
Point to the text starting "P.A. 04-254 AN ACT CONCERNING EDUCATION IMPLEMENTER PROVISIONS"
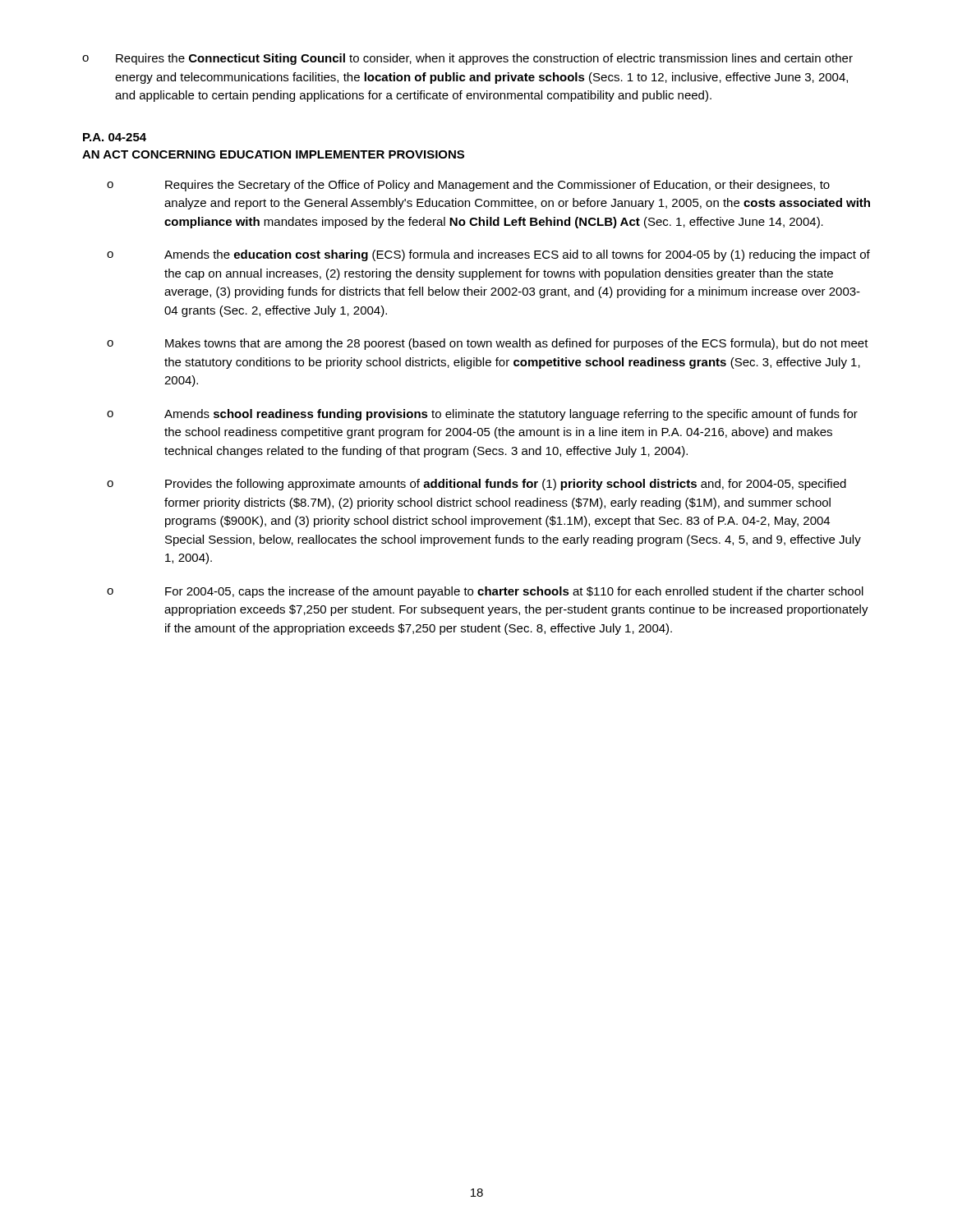(x=115, y=137)
